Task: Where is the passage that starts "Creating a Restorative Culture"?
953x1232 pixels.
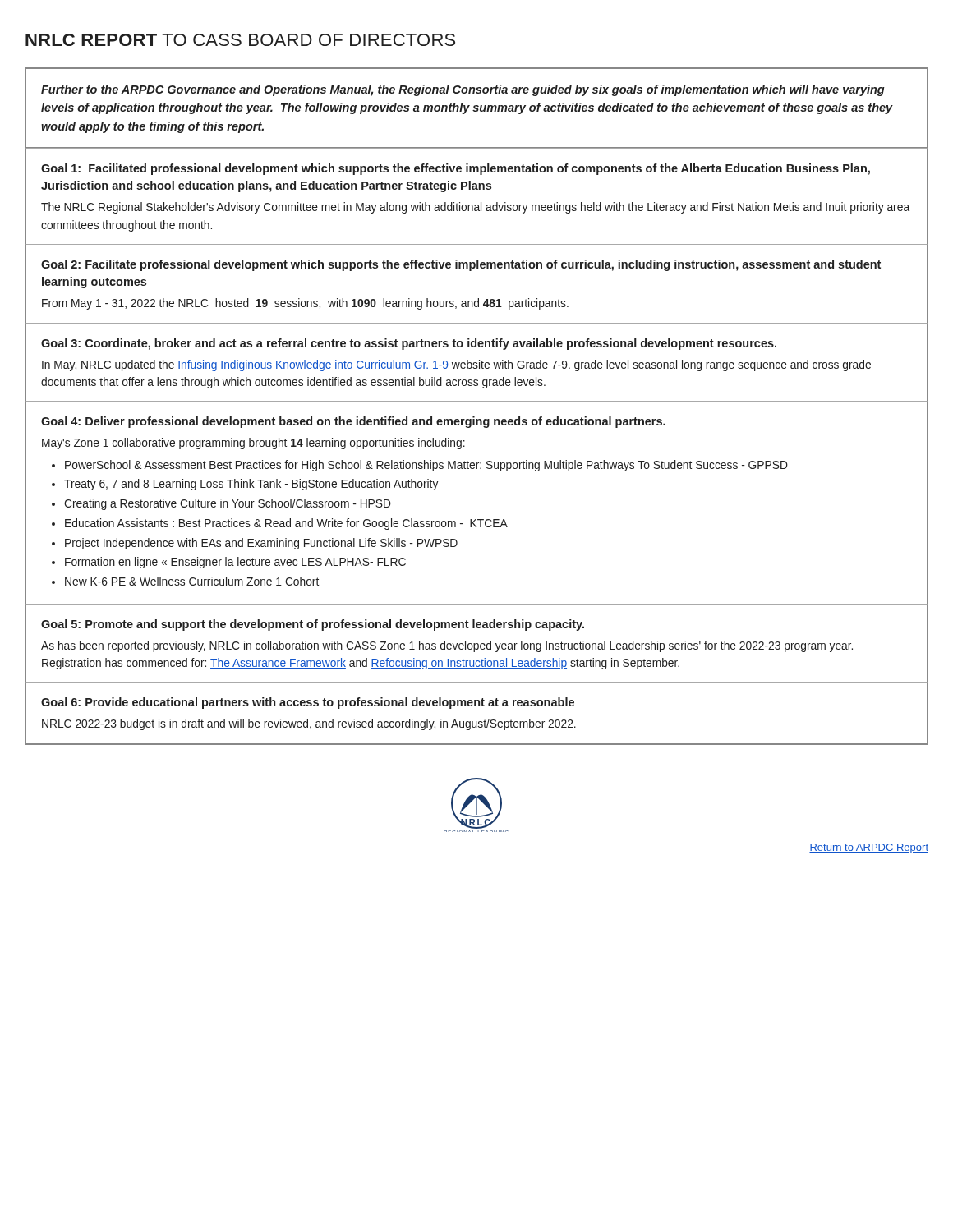Action: (x=228, y=504)
